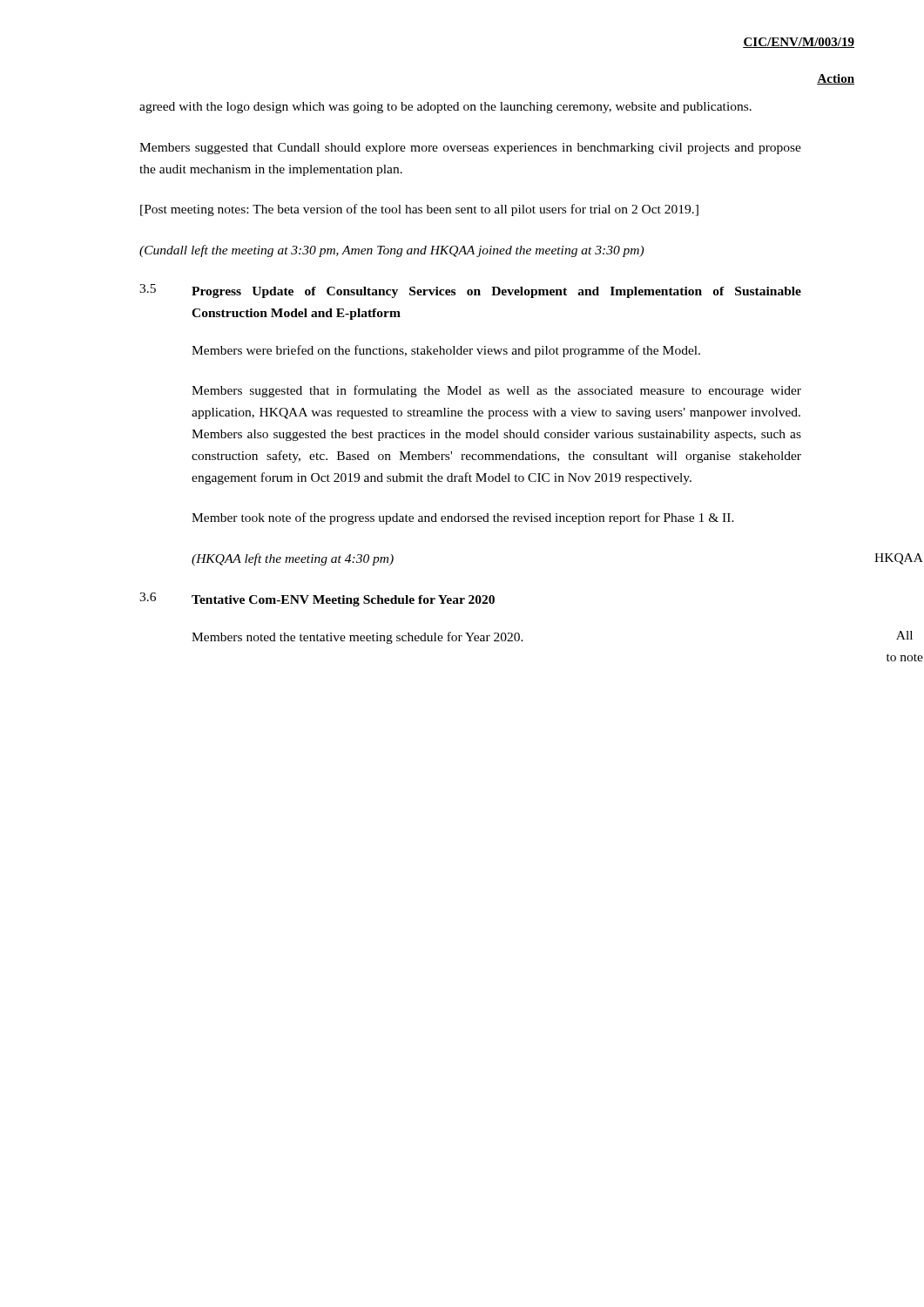Screen dimensions: 1307x924
Task: Click on the text that says "Allto note"
Action: [905, 645]
